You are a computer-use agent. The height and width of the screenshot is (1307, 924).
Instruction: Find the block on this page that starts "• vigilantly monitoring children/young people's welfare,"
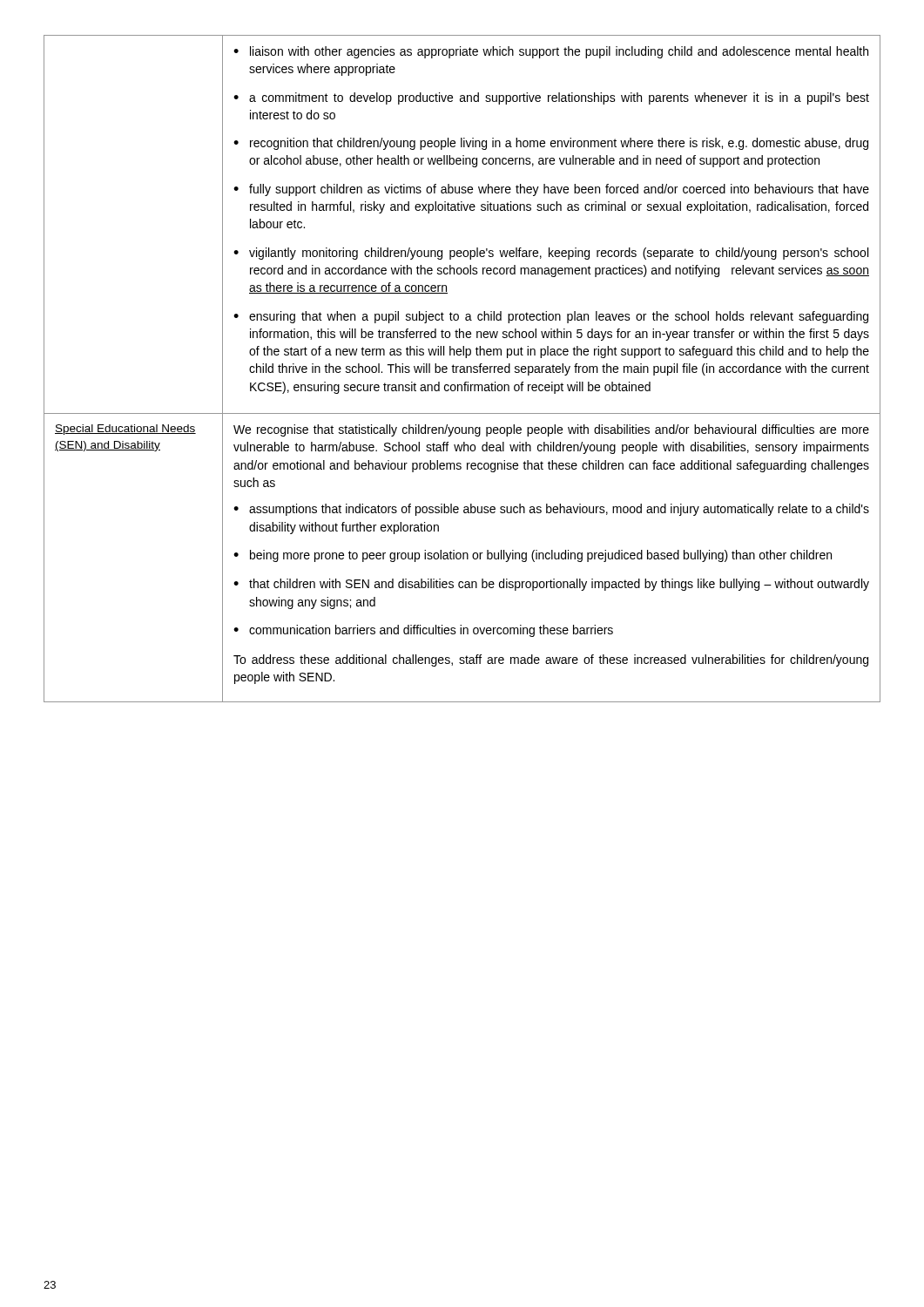pyautogui.click(x=551, y=270)
